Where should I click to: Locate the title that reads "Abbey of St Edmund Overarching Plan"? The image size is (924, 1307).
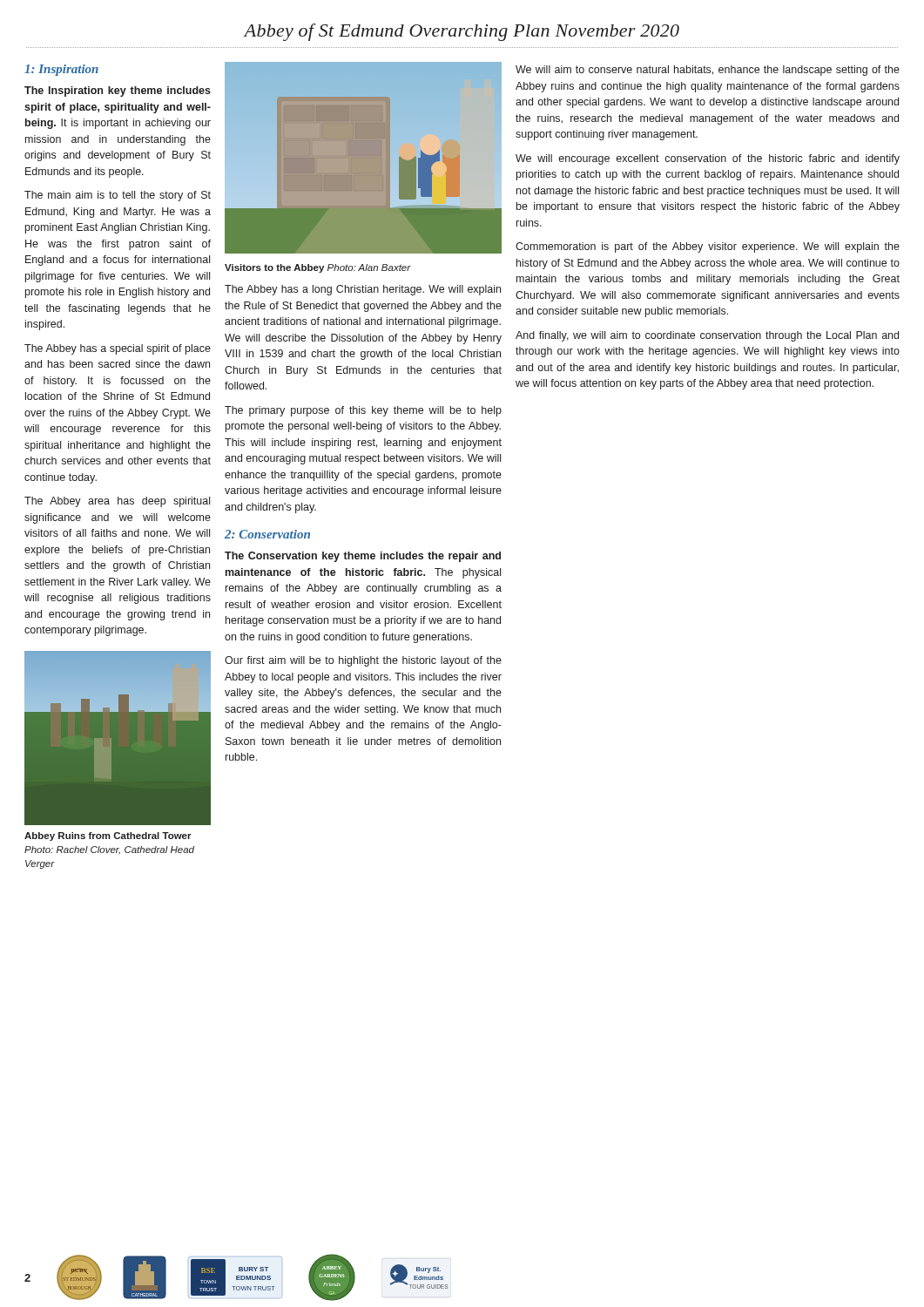(462, 30)
